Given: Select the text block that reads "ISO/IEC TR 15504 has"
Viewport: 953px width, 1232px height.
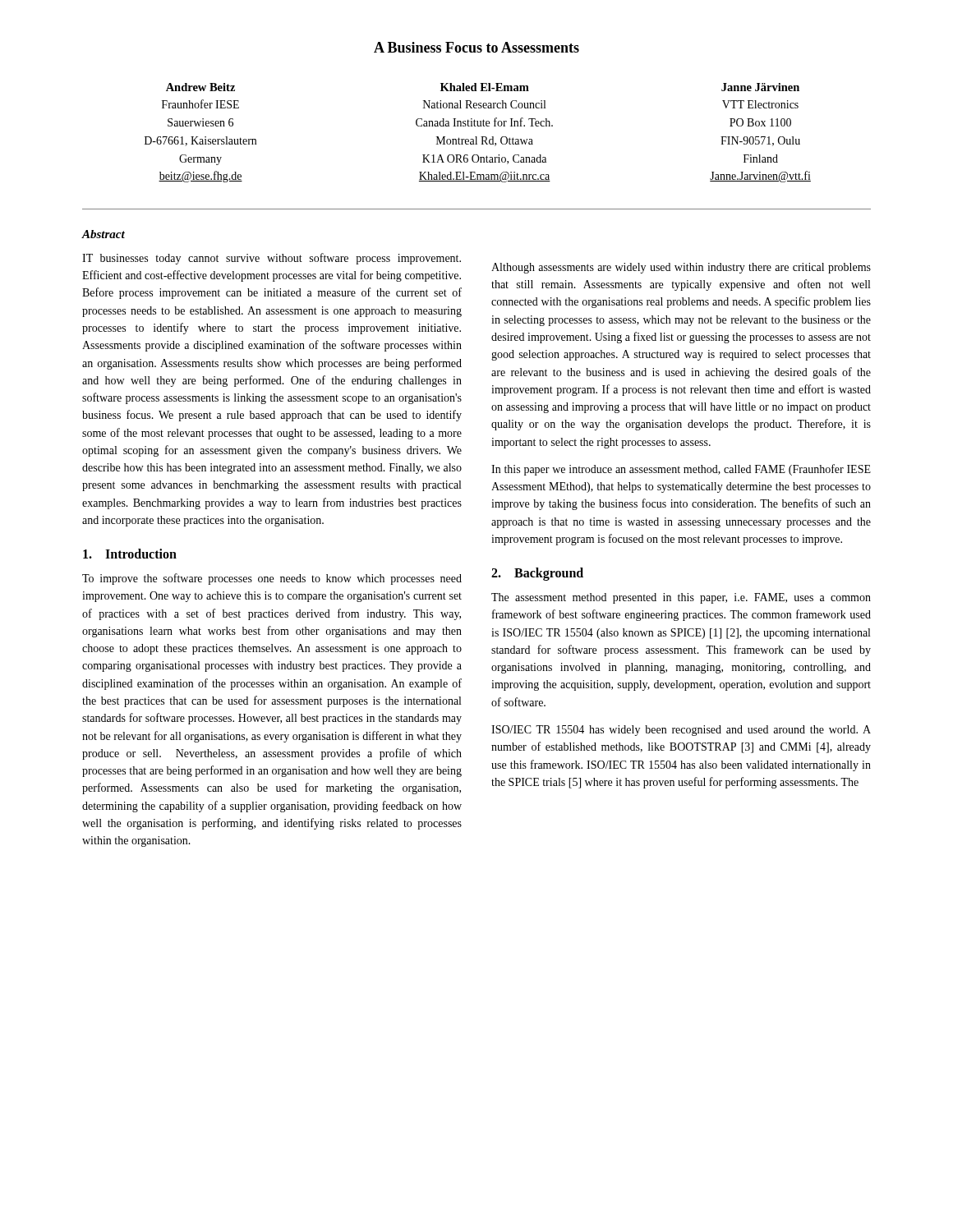Looking at the screenshot, I should (x=681, y=756).
